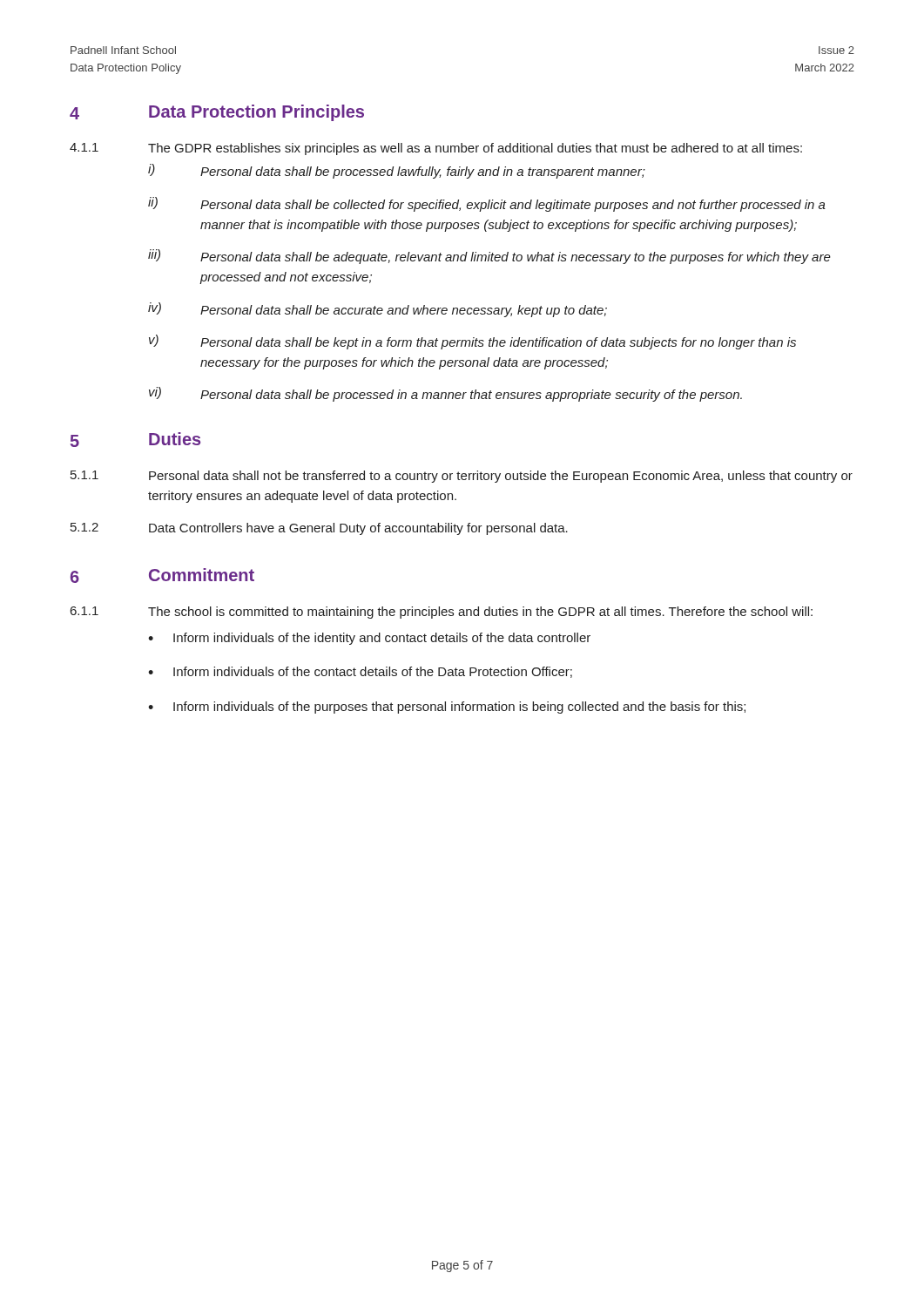924x1307 pixels.
Task: Locate the text "4 Data Protection Principles"
Action: 217,113
